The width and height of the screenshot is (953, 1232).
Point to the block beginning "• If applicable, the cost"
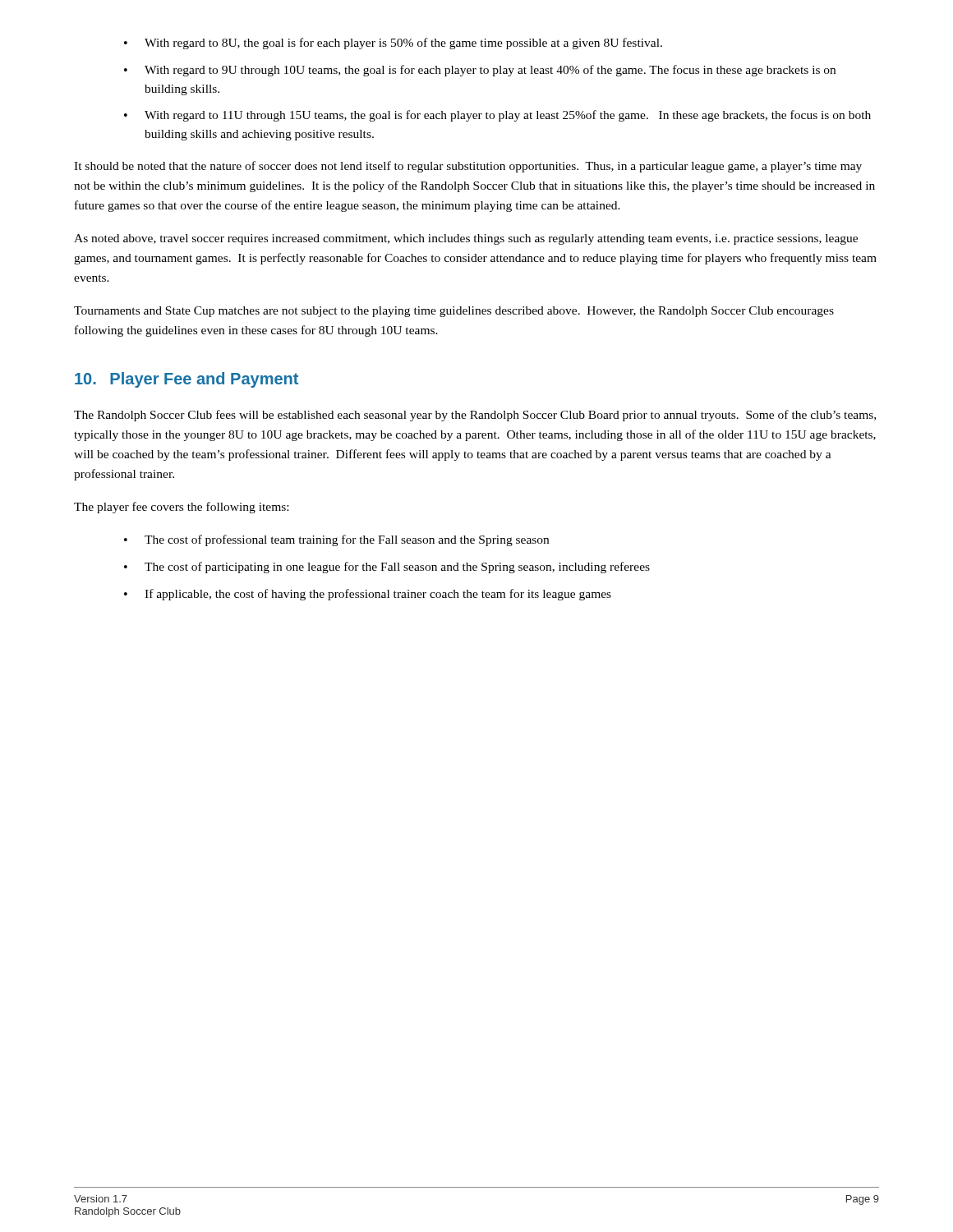pyautogui.click(x=501, y=594)
